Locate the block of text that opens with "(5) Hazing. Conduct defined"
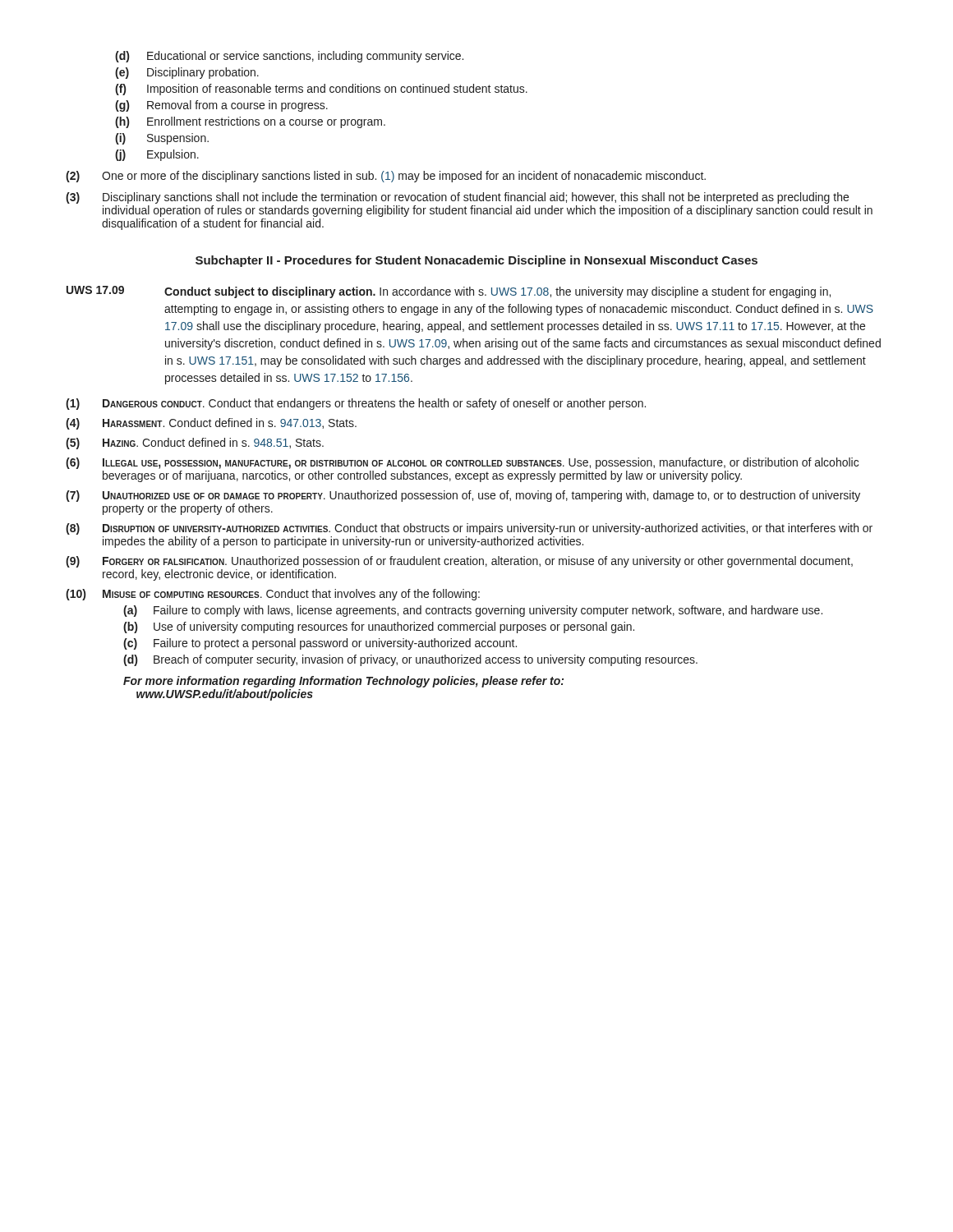The width and height of the screenshot is (953, 1232). tap(195, 444)
